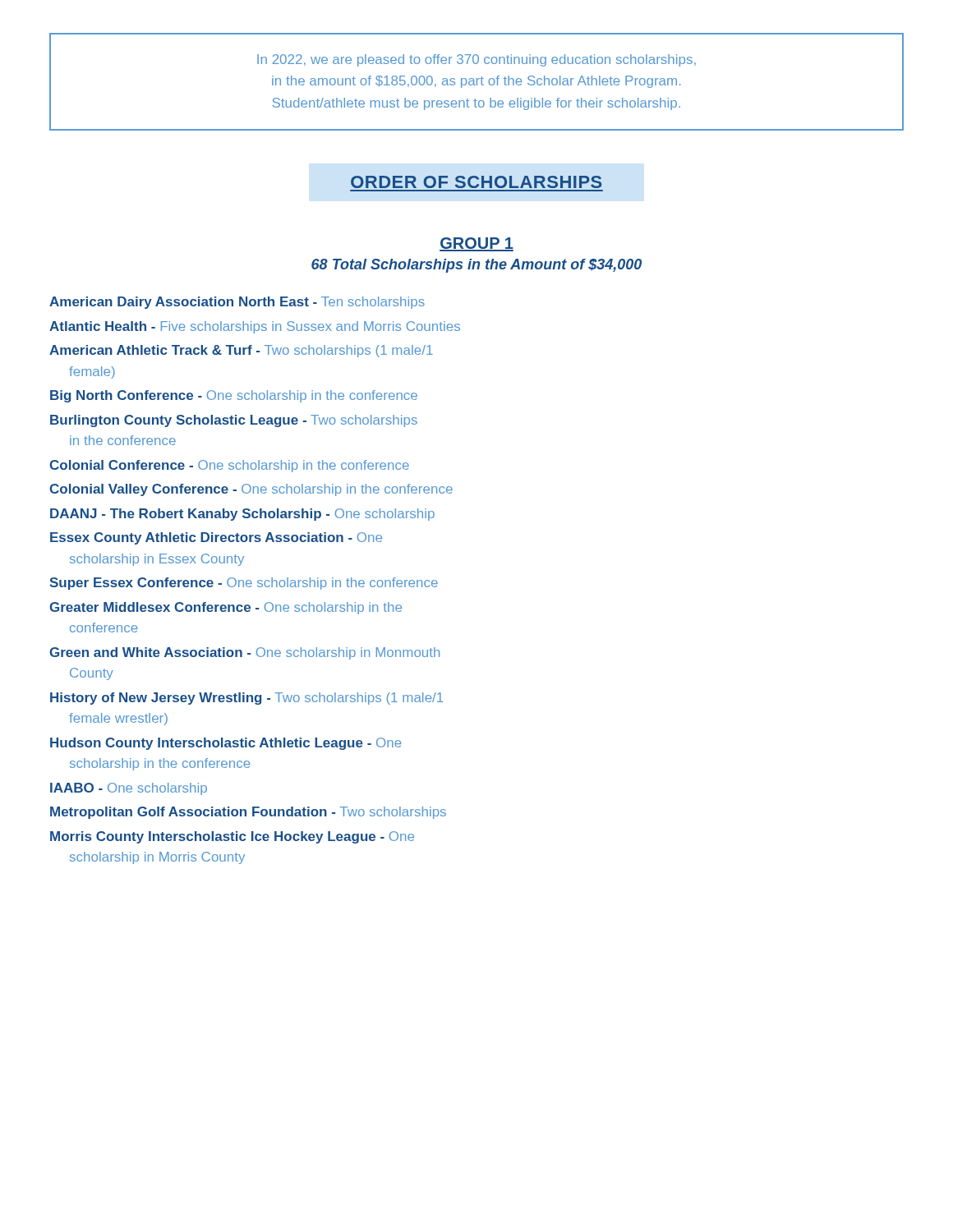Find "Colonial Conference - One scholarship in the conference" on this page

[x=229, y=465]
